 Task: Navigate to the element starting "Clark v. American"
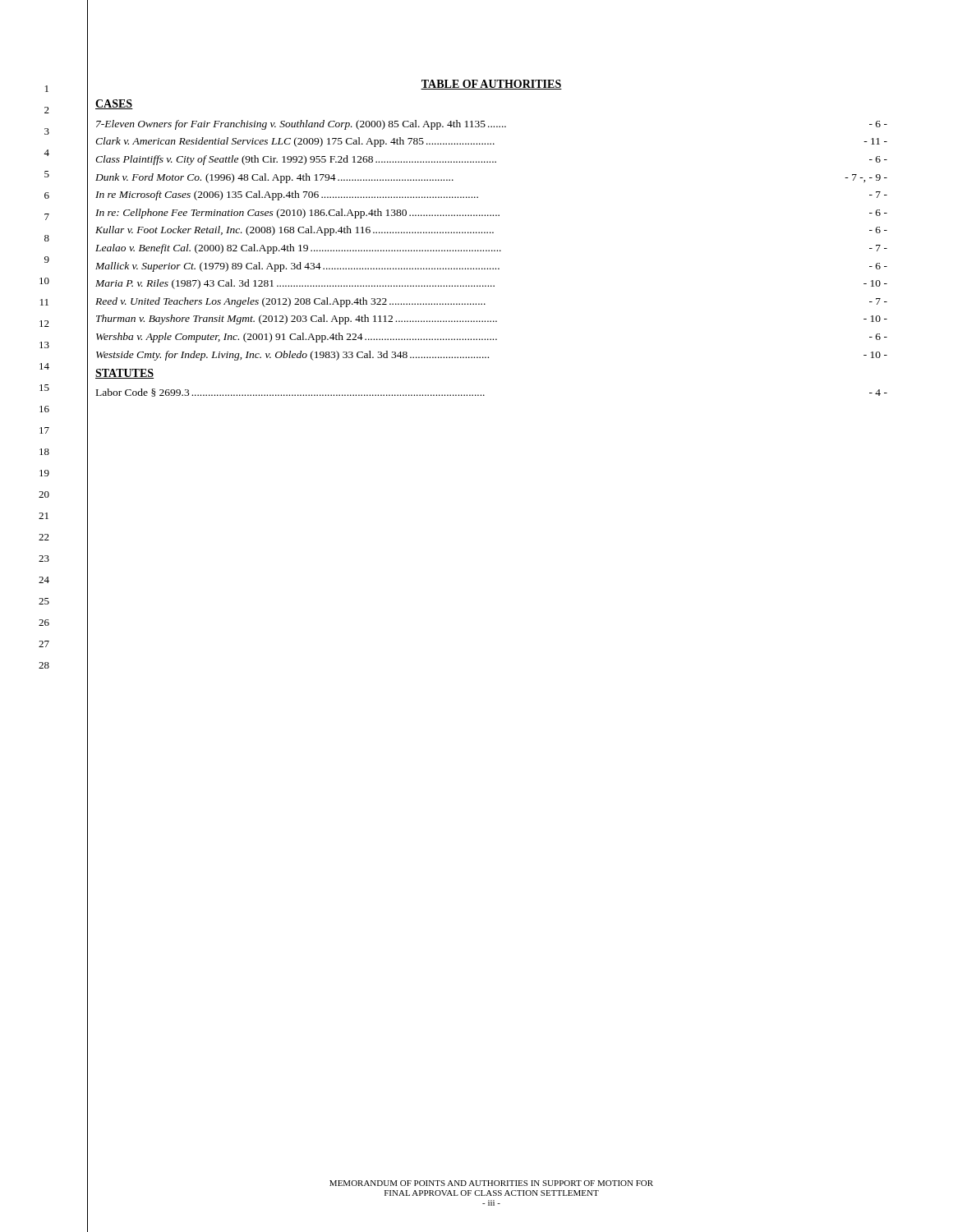click(x=491, y=141)
